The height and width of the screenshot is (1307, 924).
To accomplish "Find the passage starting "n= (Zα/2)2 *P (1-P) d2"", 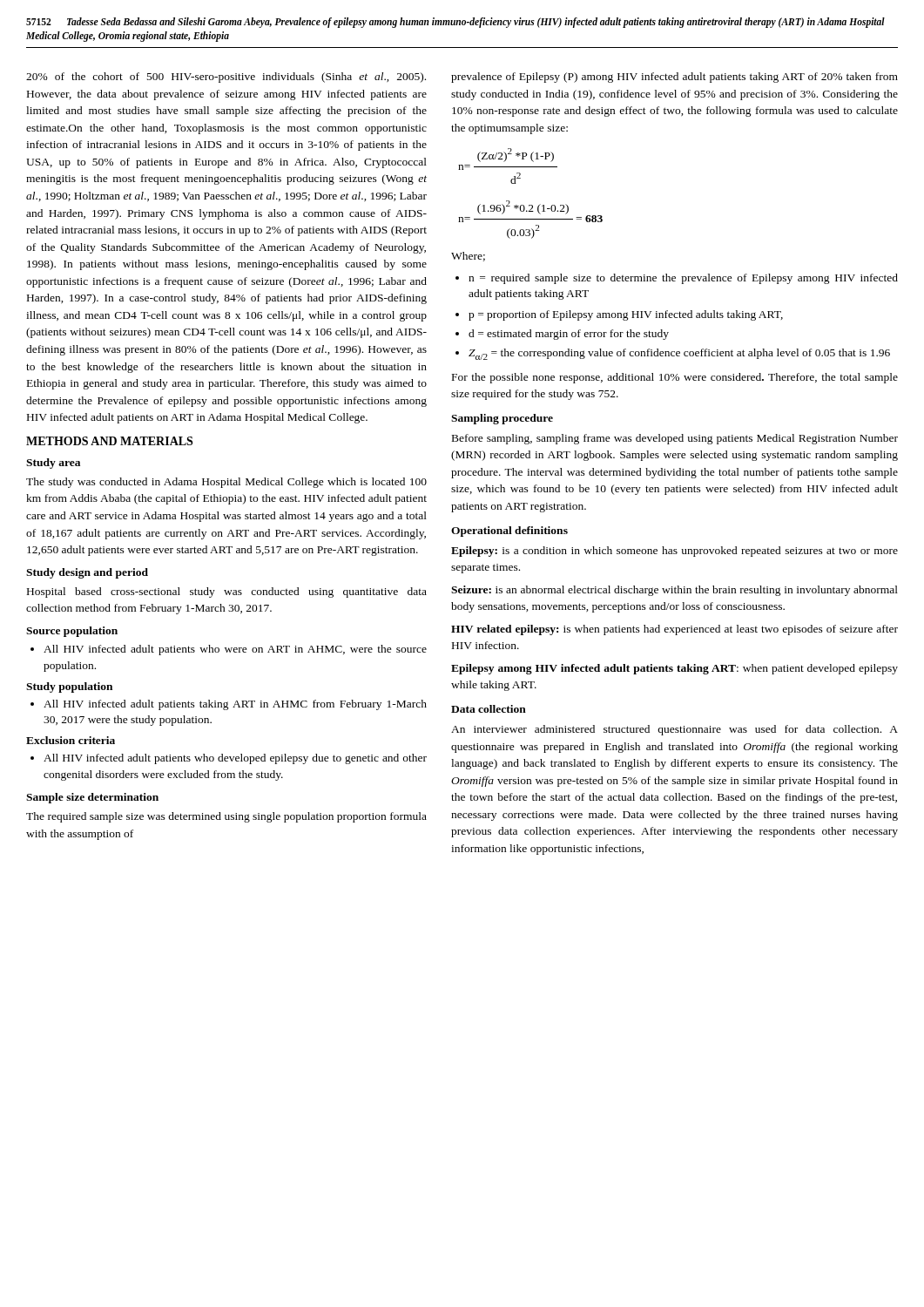I will pyautogui.click(x=516, y=155).
